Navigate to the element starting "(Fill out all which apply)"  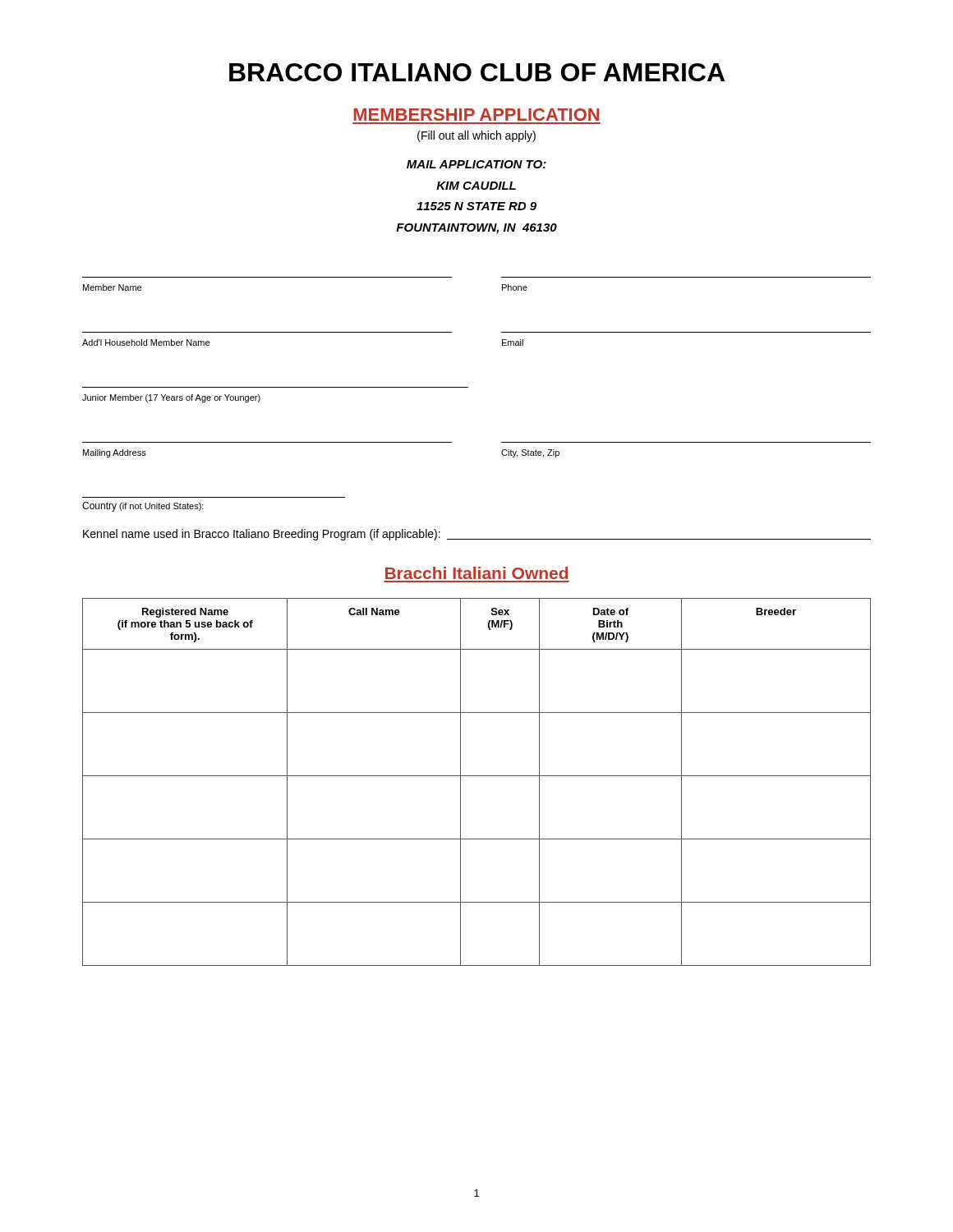pos(476,136)
